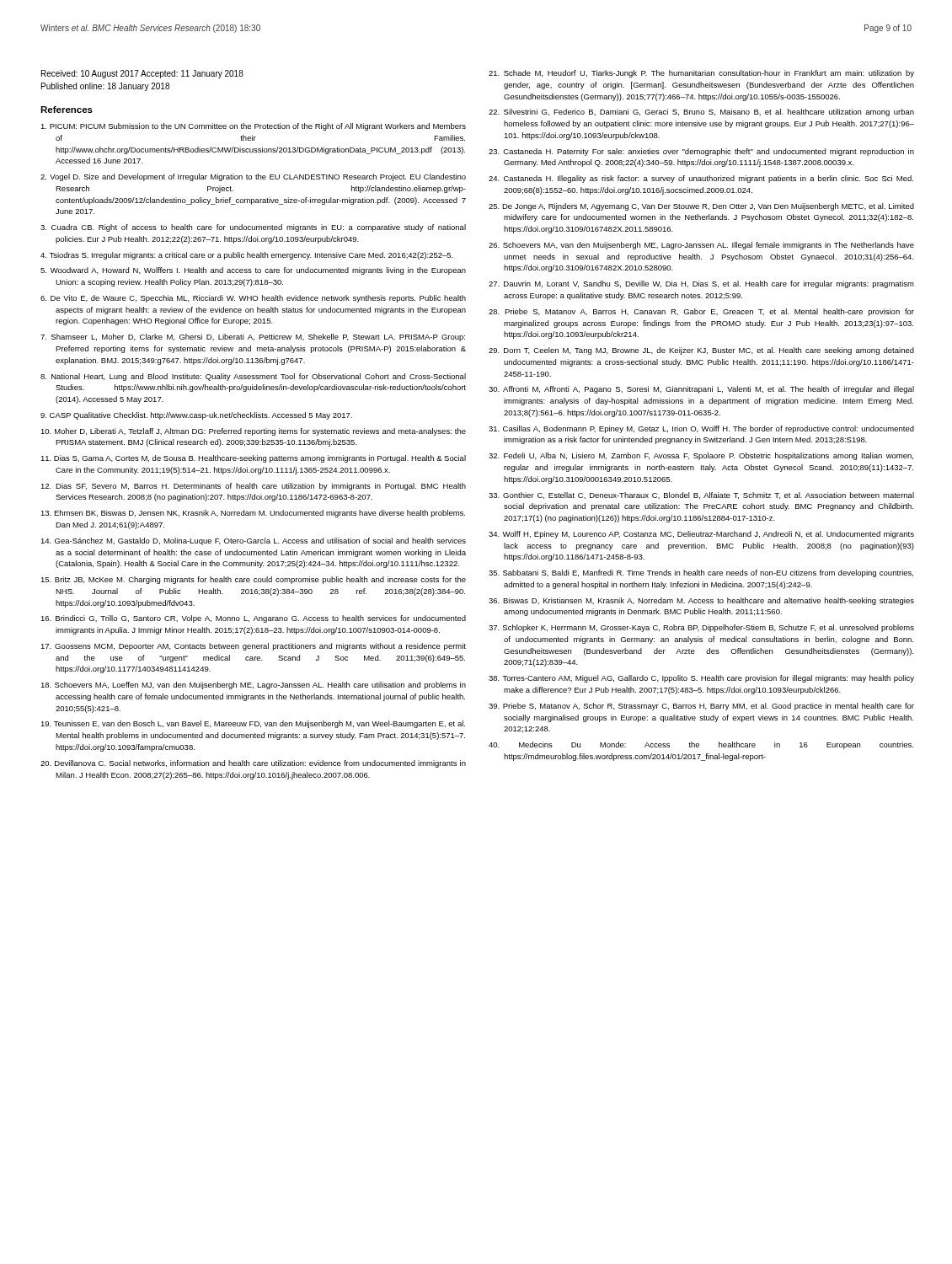The image size is (952, 1264).
Task: Click the passage that begins "39. Priebe S, Matanov"
Action: tap(701, 717)
